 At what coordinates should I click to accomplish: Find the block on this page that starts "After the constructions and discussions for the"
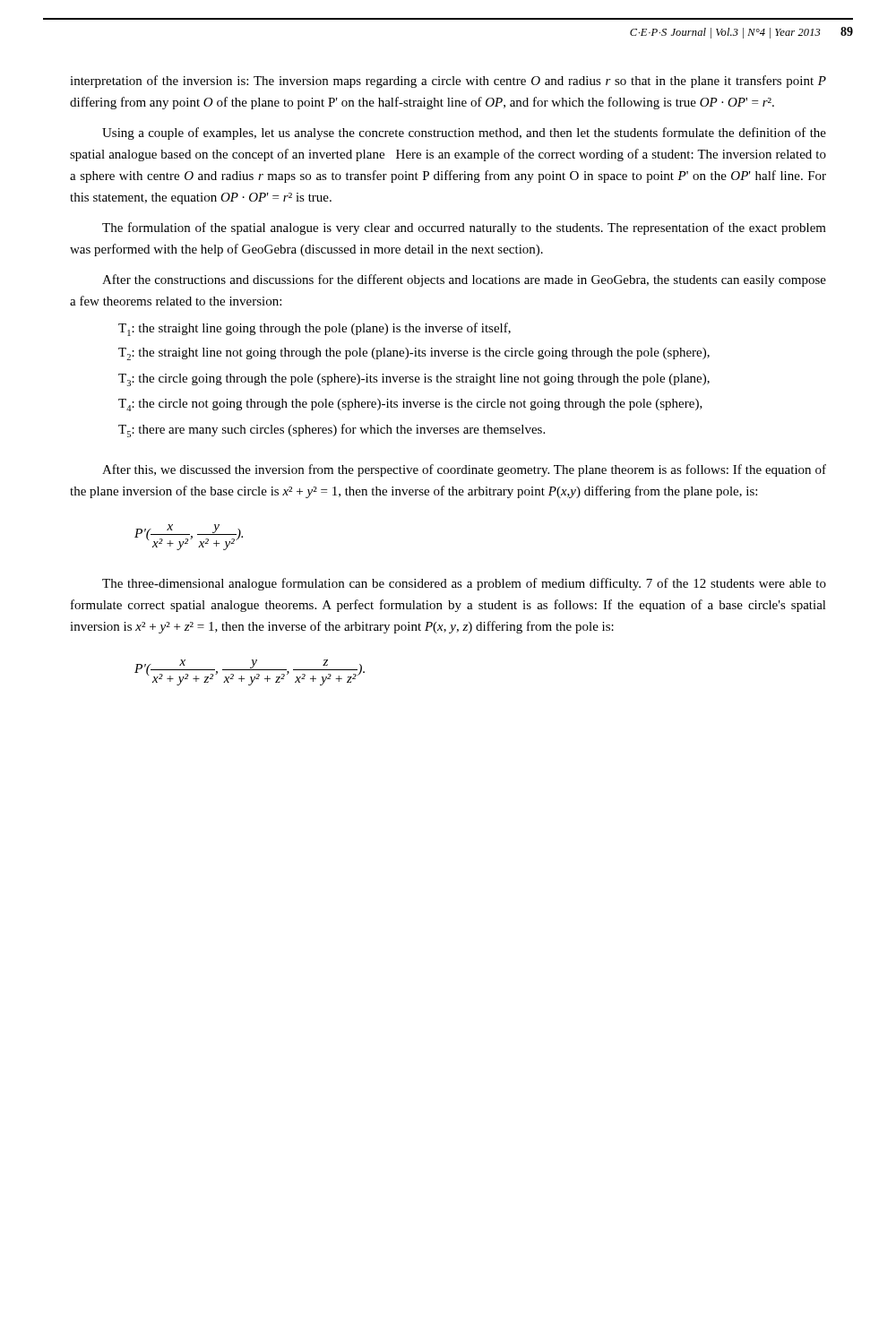(x=448, y=290)
